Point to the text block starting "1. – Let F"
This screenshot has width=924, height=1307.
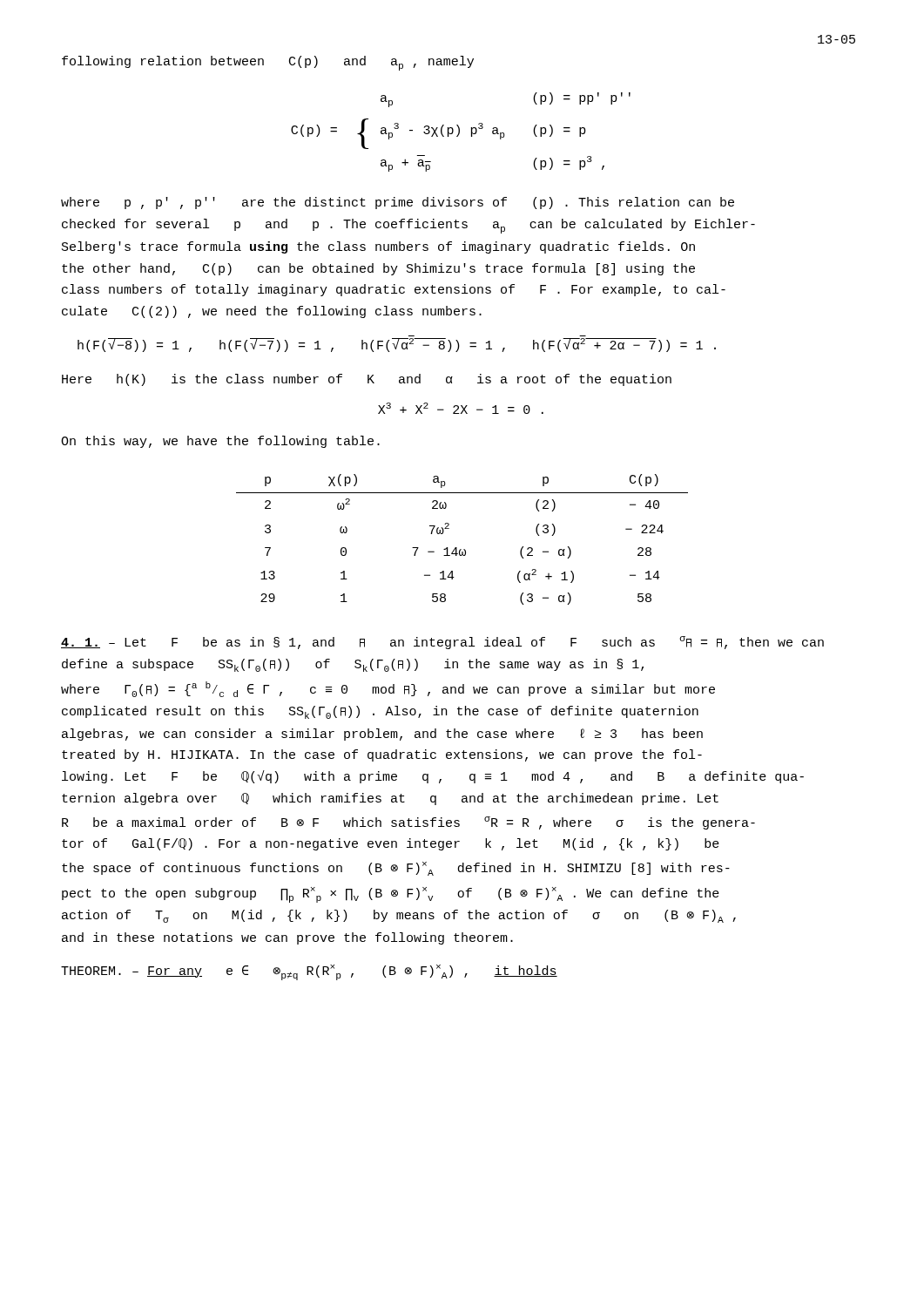[443, 790]
